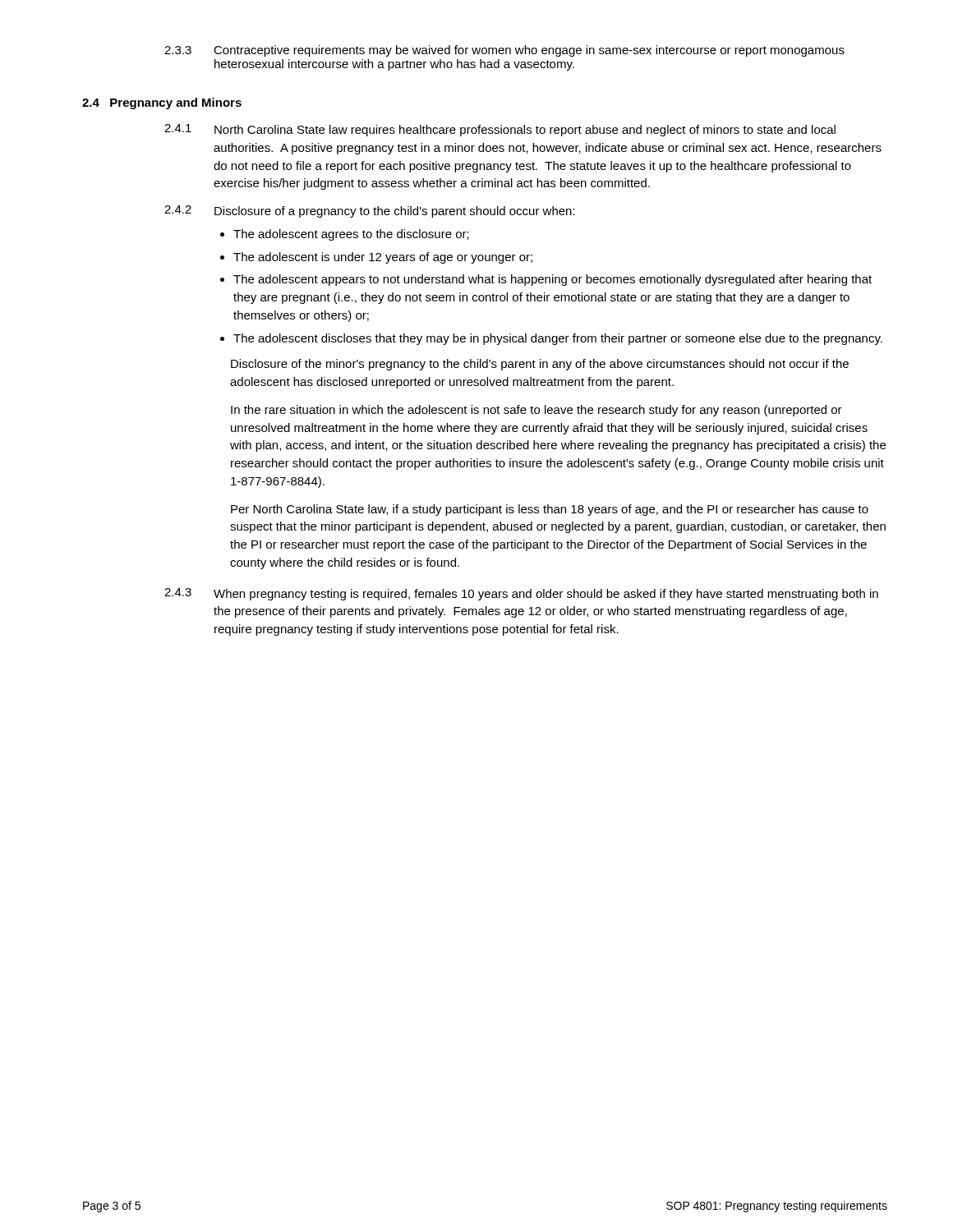
Task: Where is the passage that starts "In the rare situation in which the adolescent"?
Action: (x=558, y=445)
